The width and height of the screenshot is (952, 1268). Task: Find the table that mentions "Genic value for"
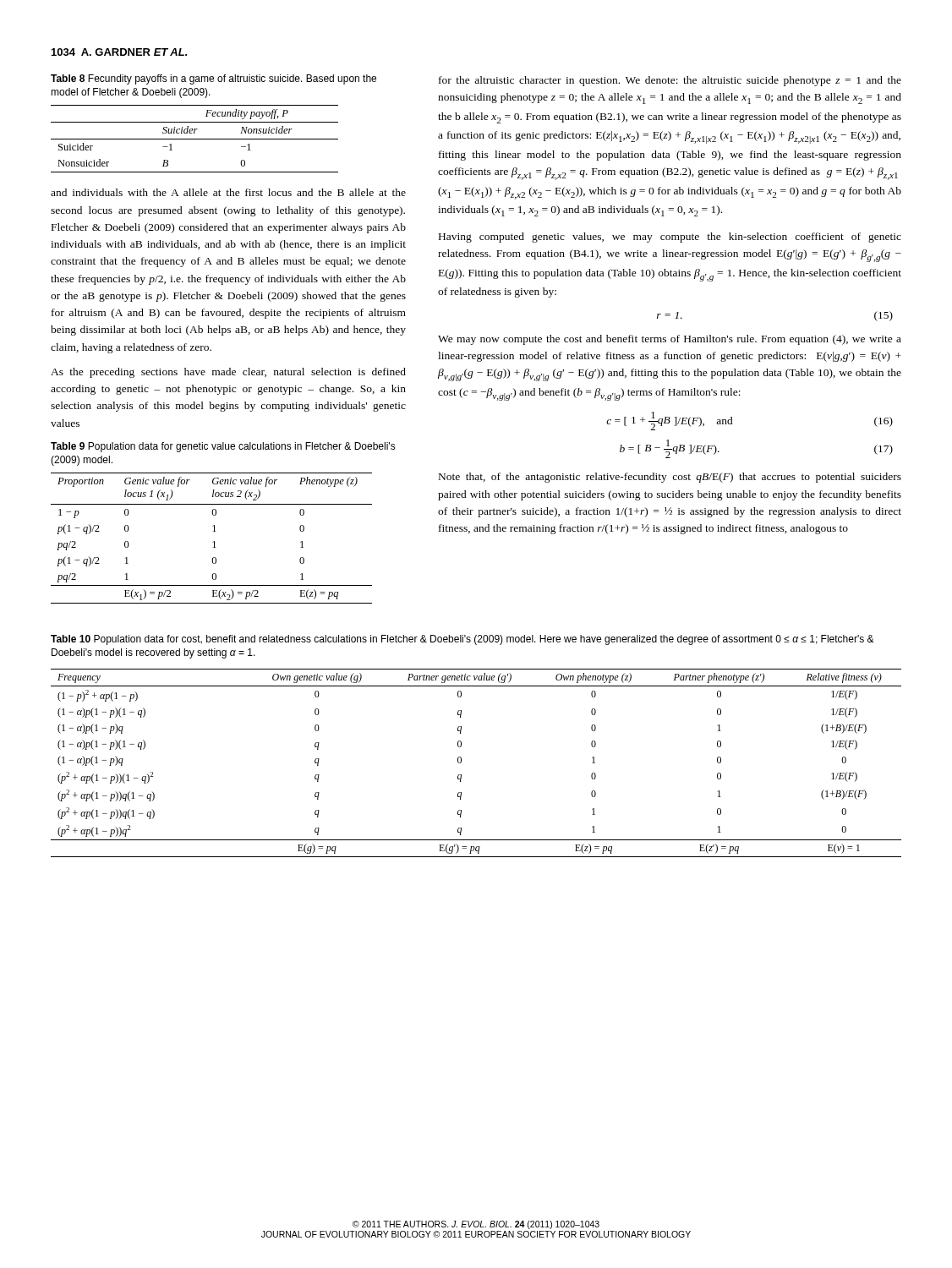point(228,538)
